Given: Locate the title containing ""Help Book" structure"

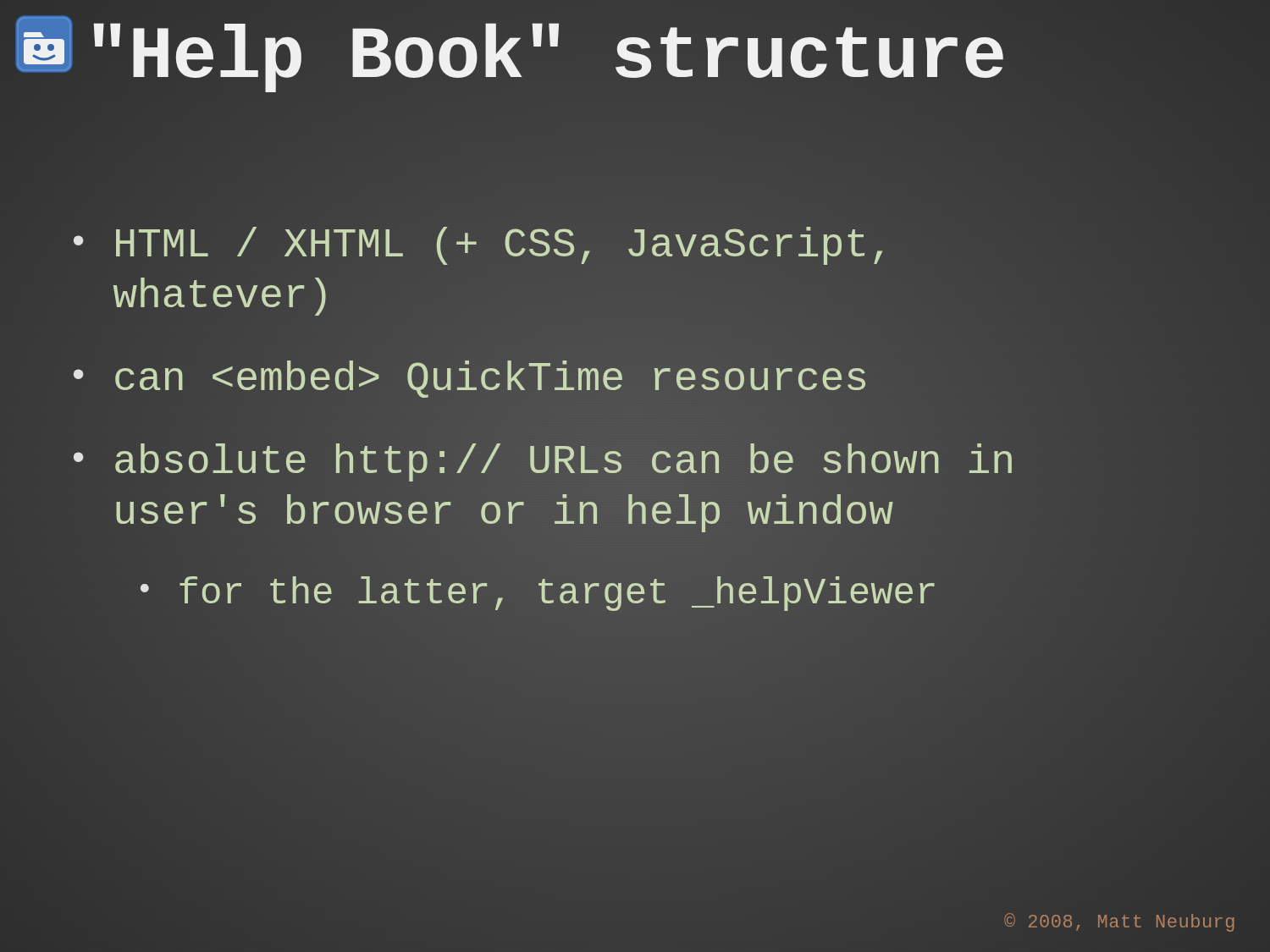Looking at the screenshot, I should click(652, 58).
